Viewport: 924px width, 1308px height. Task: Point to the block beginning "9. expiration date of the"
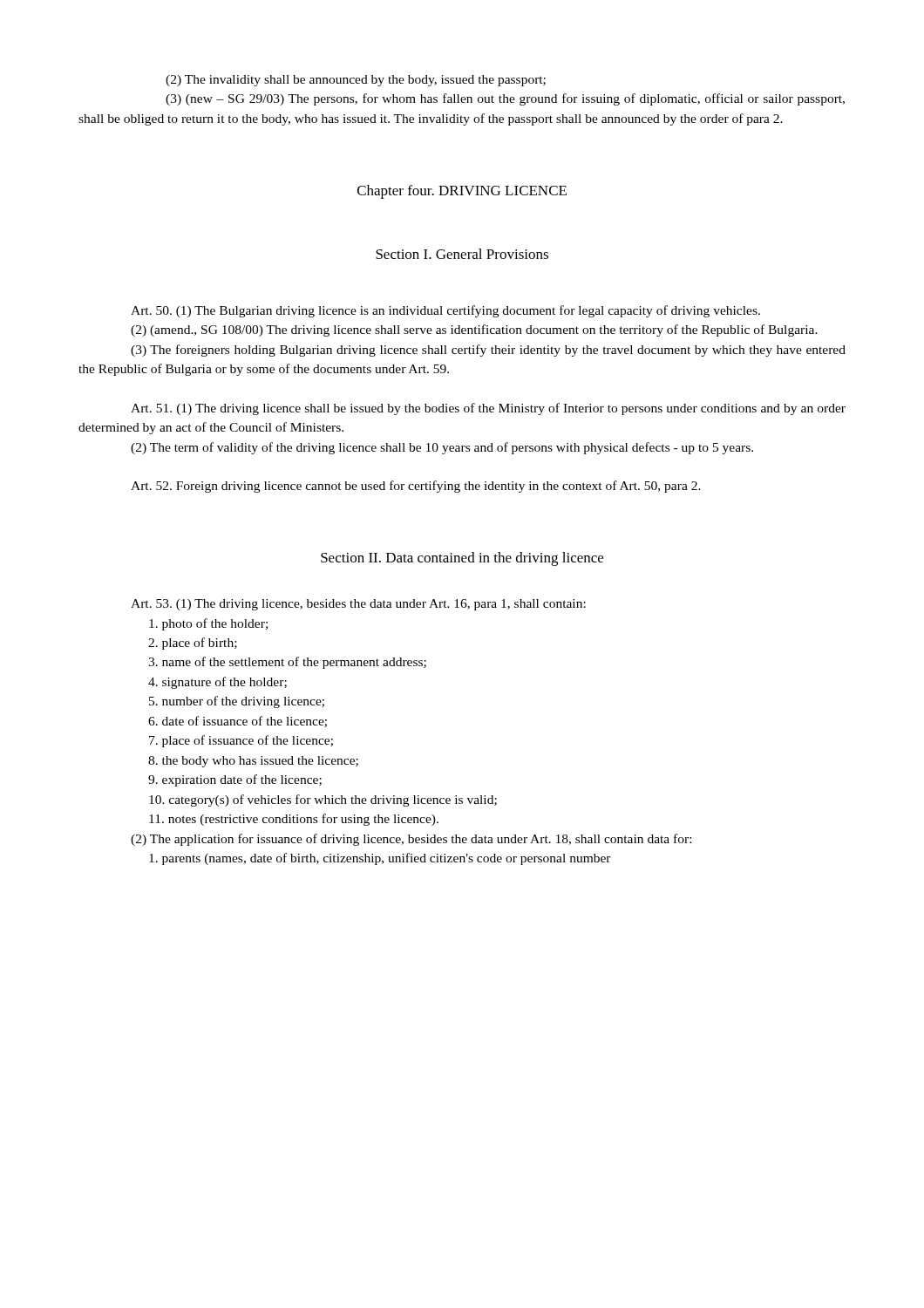[235, 779]
